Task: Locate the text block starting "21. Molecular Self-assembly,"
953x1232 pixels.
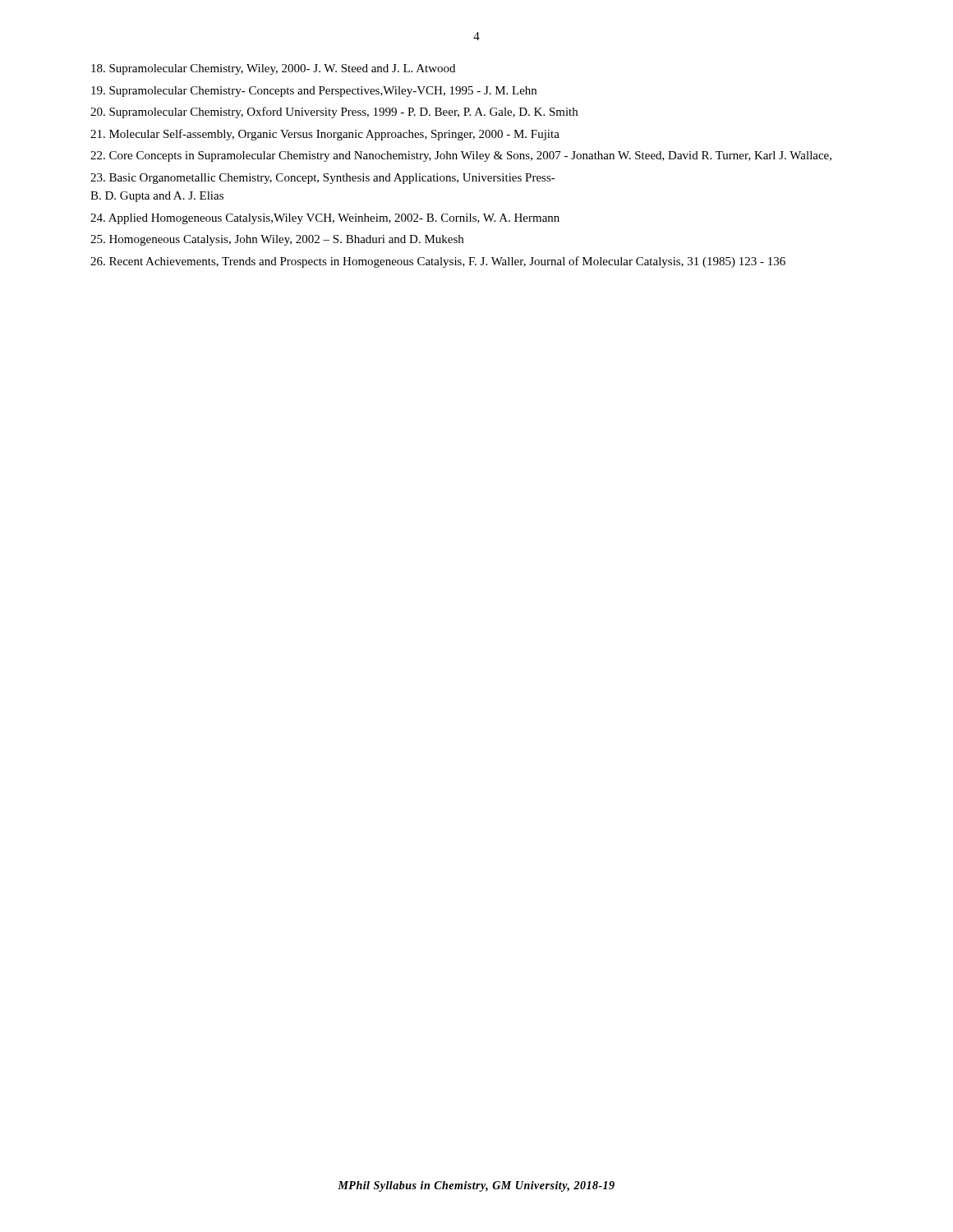Action: pyautogui.click(x=325, y=133)
